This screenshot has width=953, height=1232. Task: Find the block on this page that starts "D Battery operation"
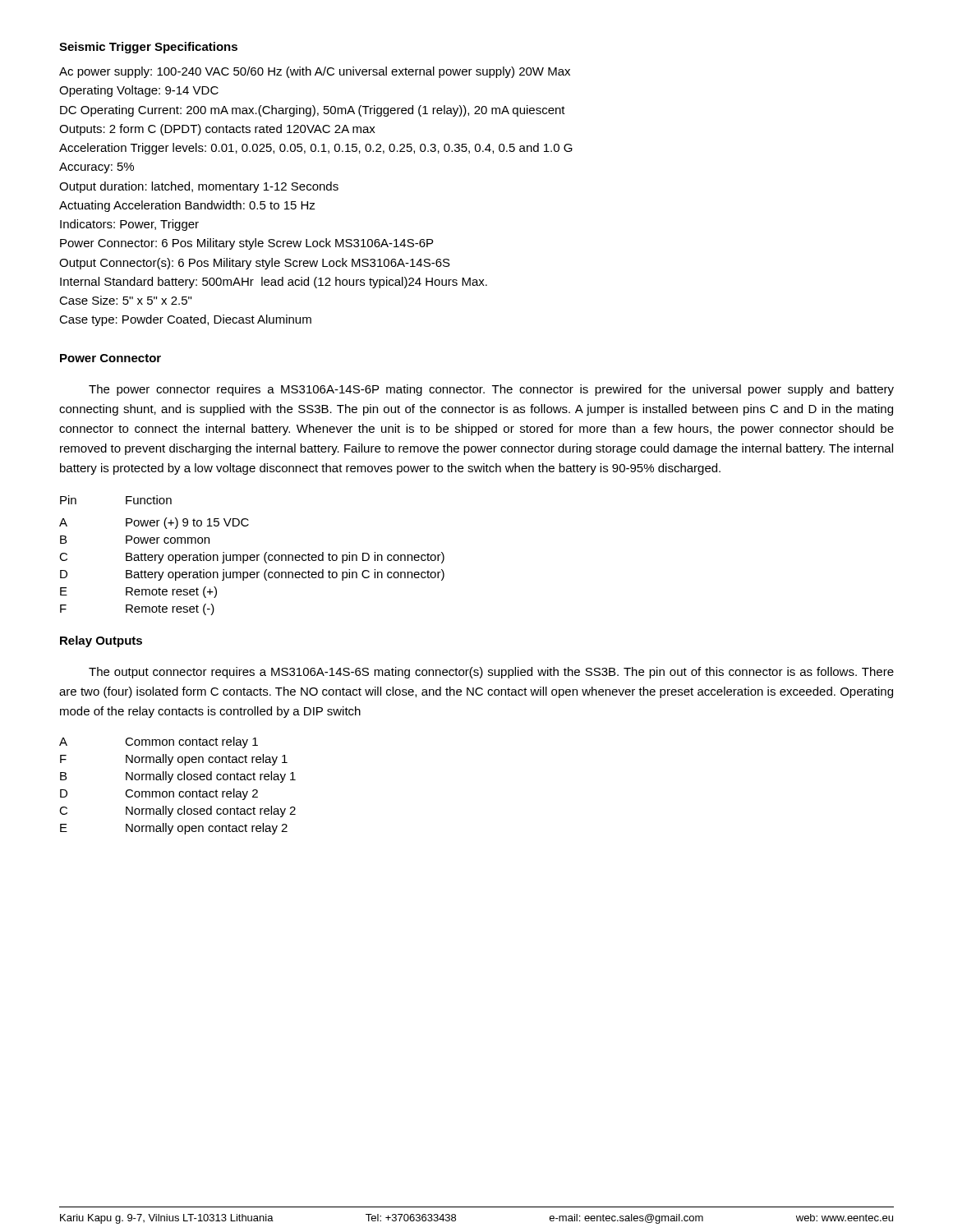point(252,575)
